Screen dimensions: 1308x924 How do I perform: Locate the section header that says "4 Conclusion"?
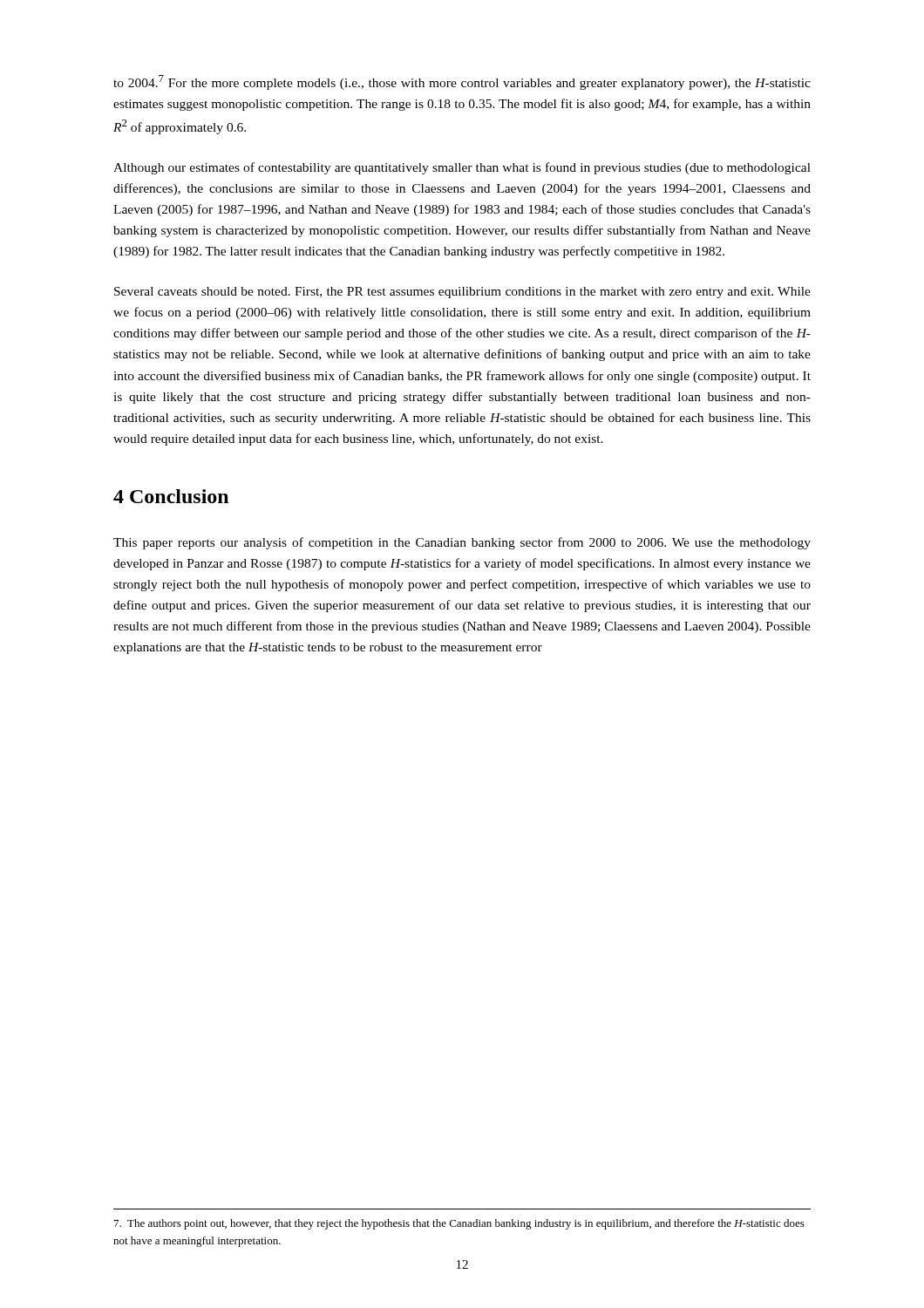pos(171,496)
